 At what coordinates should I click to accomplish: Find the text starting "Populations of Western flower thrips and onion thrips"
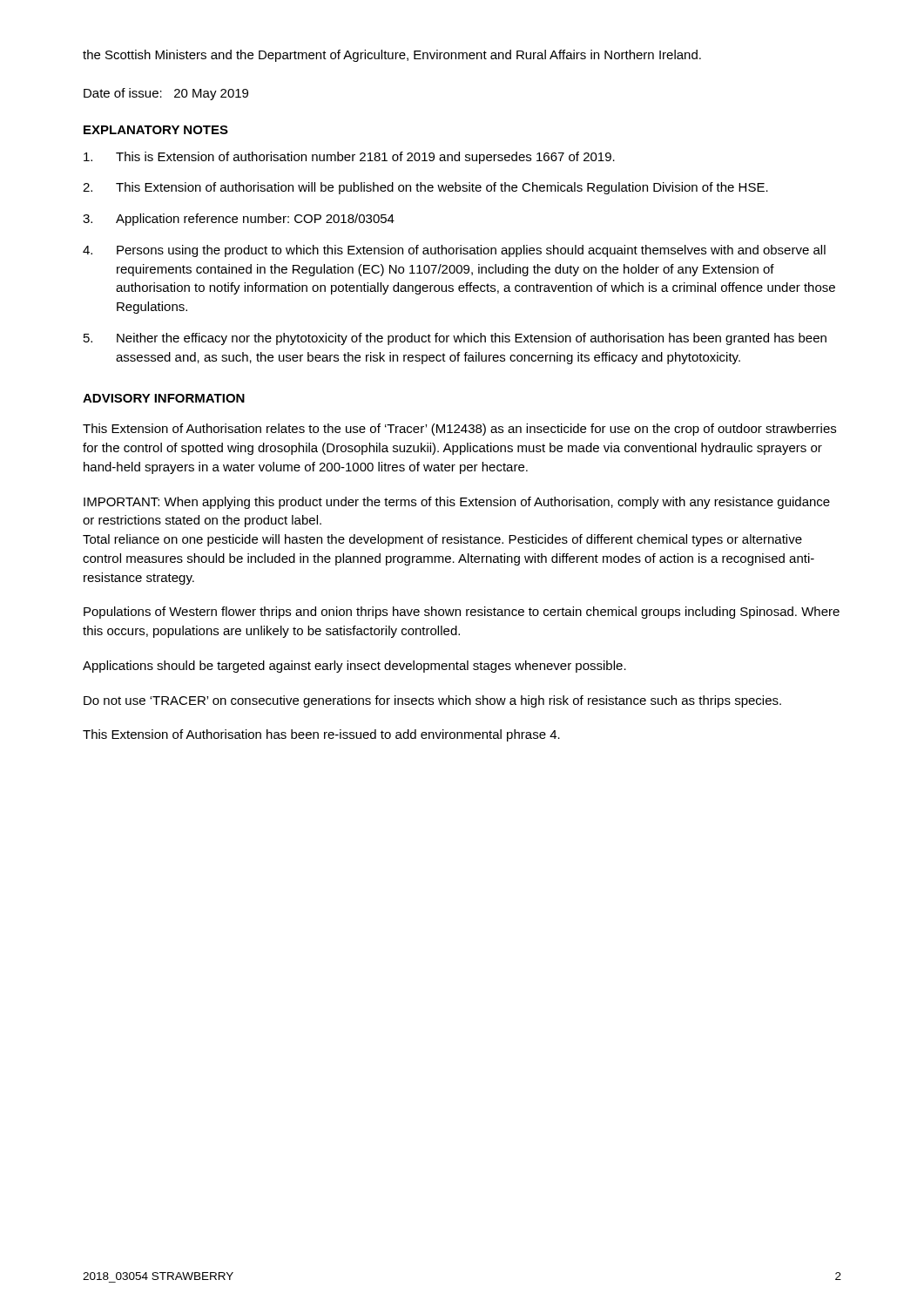click(x=461, y=621)
